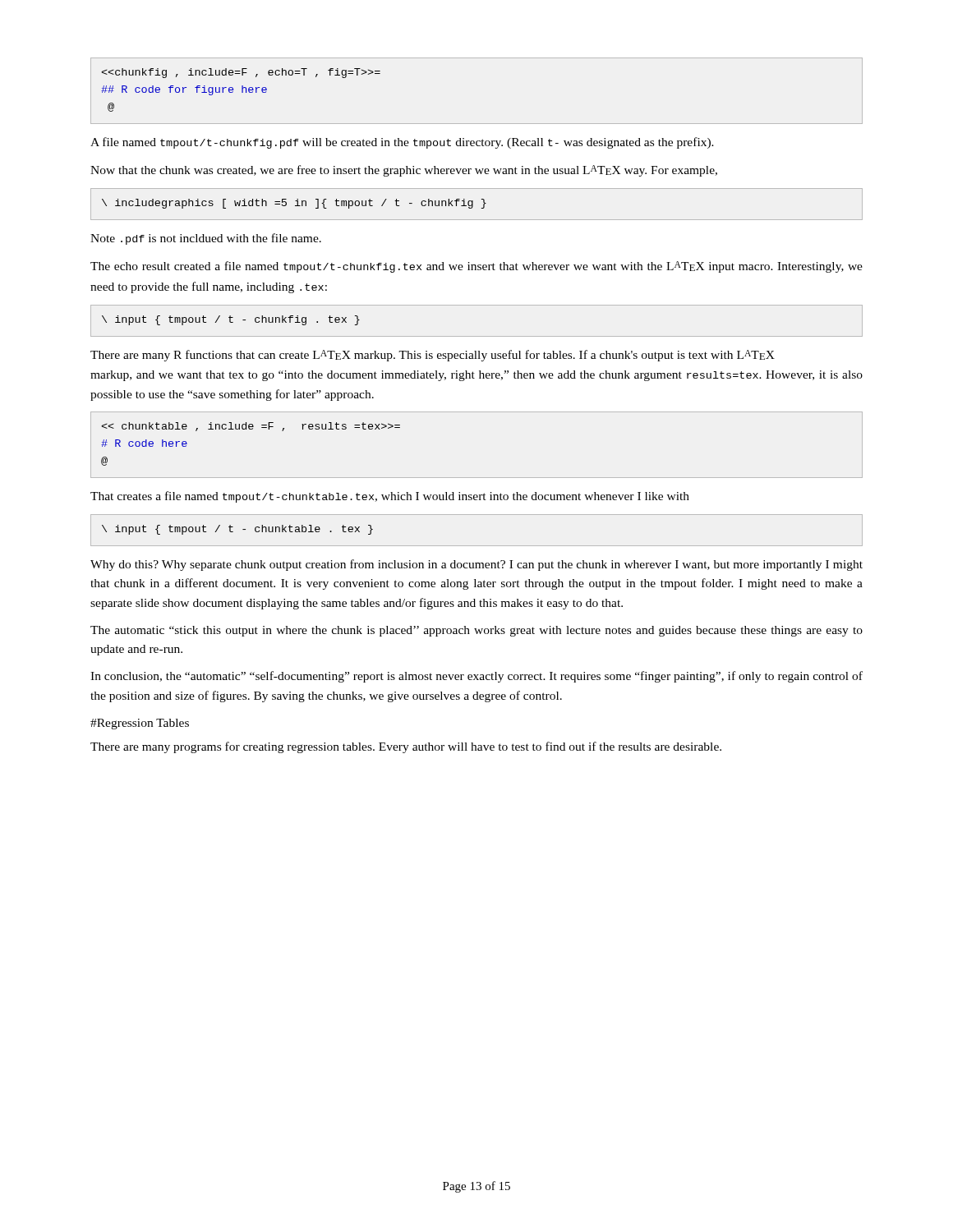Click on the text block that says "There are many programs for creating regression"
953x1232 pixels.
[476, 746]
